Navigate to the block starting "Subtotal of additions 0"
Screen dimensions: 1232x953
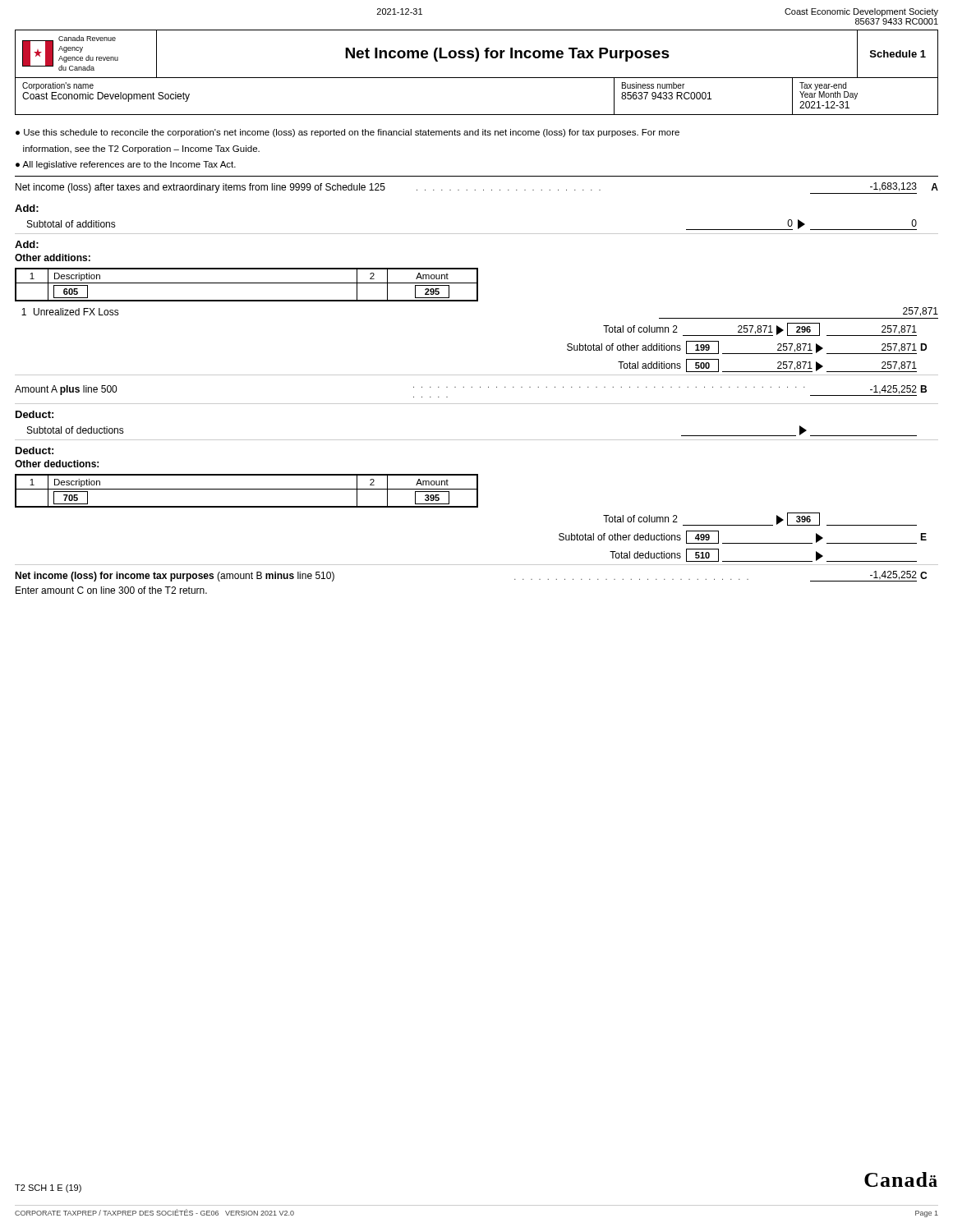[x=466, y=224]
